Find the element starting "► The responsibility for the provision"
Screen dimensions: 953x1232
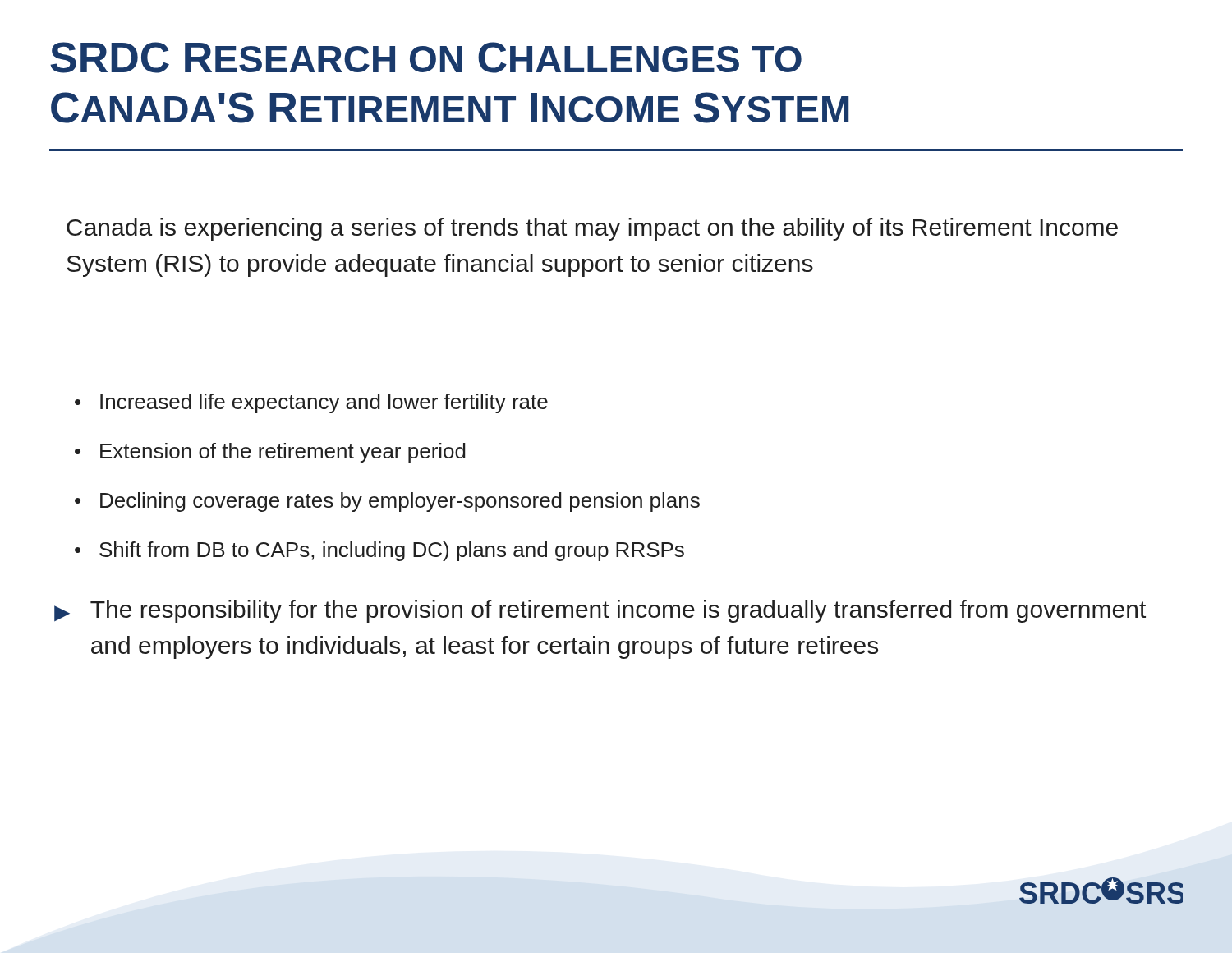point(616,627)
